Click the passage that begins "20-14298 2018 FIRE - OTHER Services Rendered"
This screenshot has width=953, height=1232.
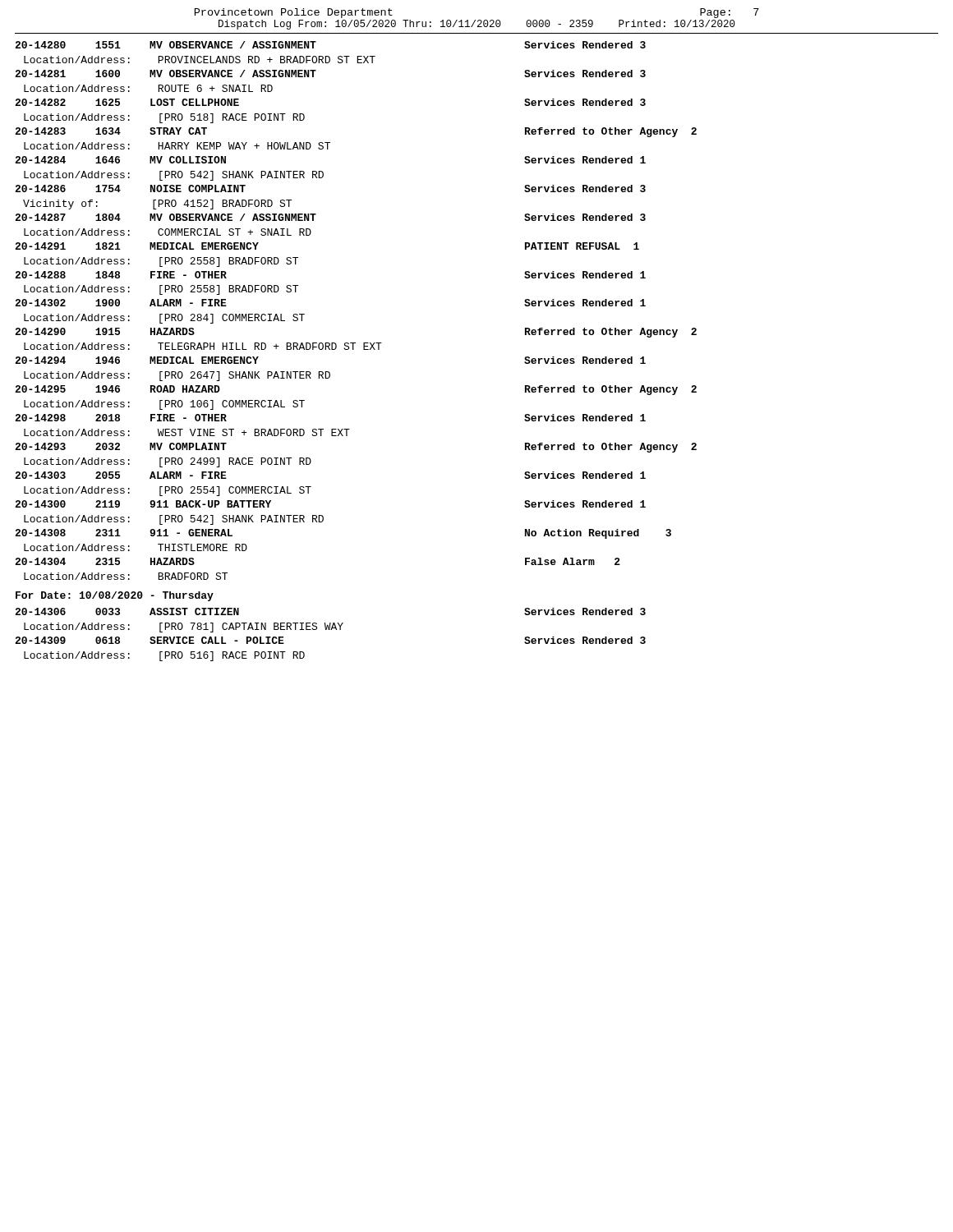coord(330,425)
